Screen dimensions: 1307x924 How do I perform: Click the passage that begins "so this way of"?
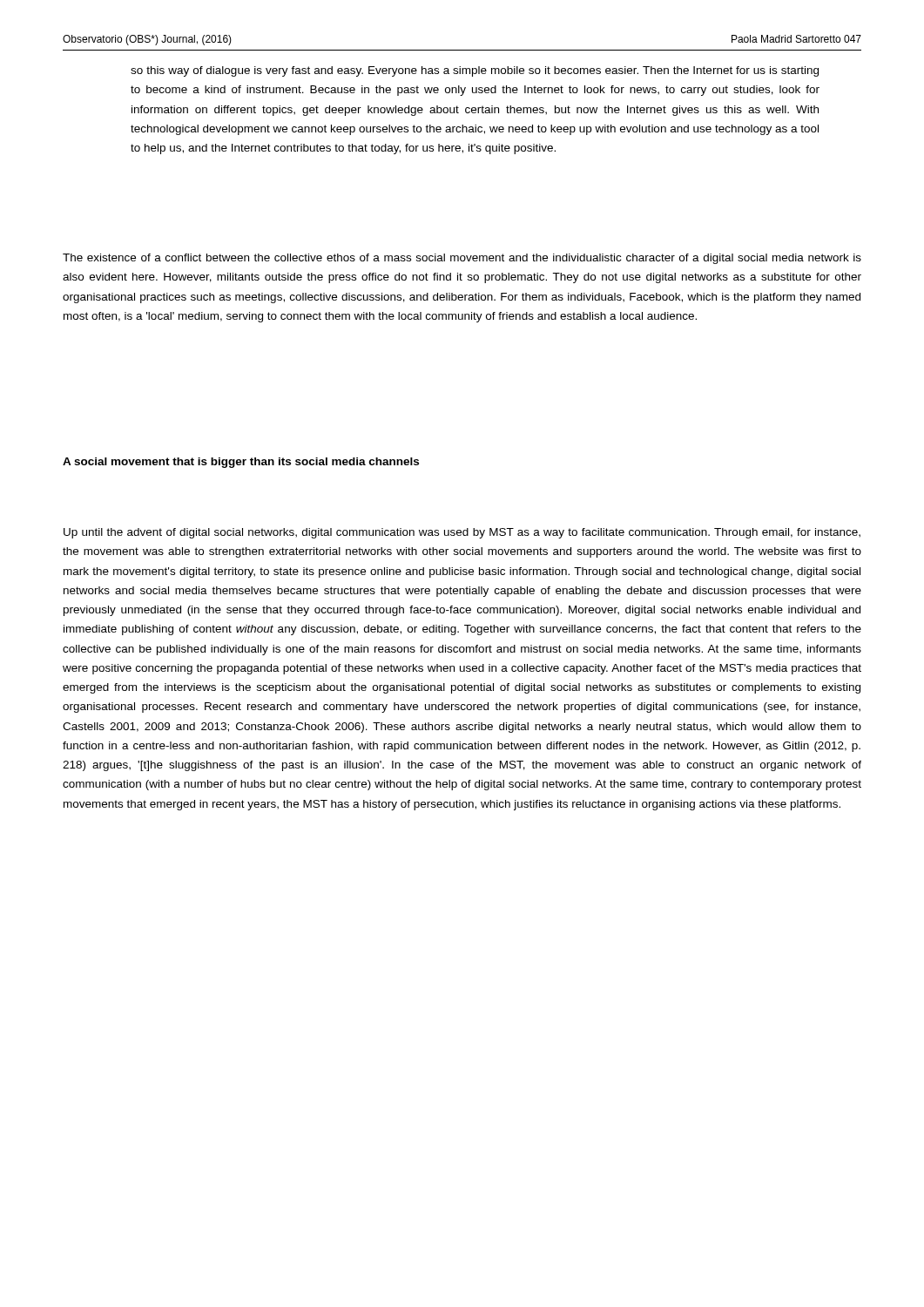[x=475, y=109]
